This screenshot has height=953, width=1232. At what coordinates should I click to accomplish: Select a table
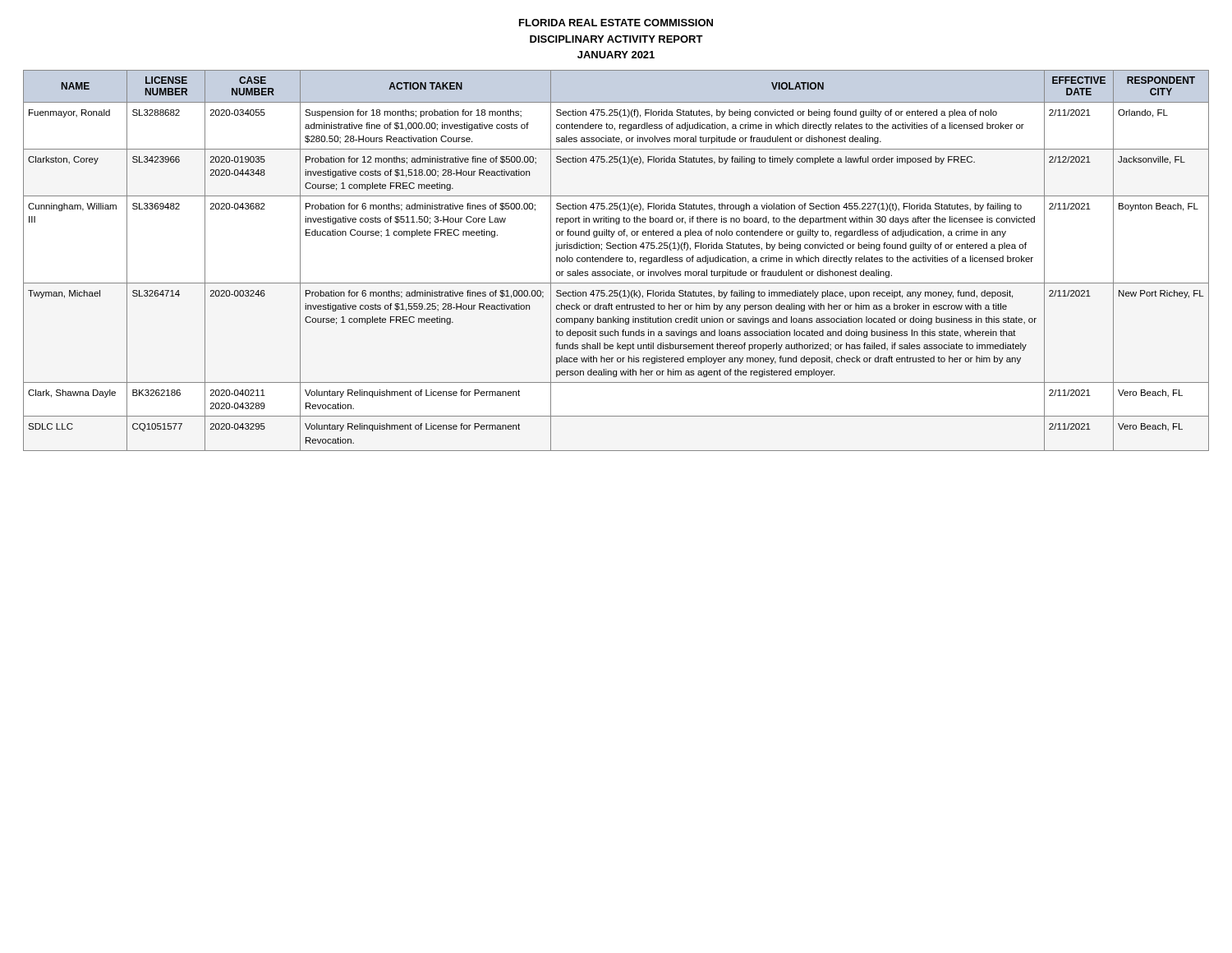(x=616, y=260)
